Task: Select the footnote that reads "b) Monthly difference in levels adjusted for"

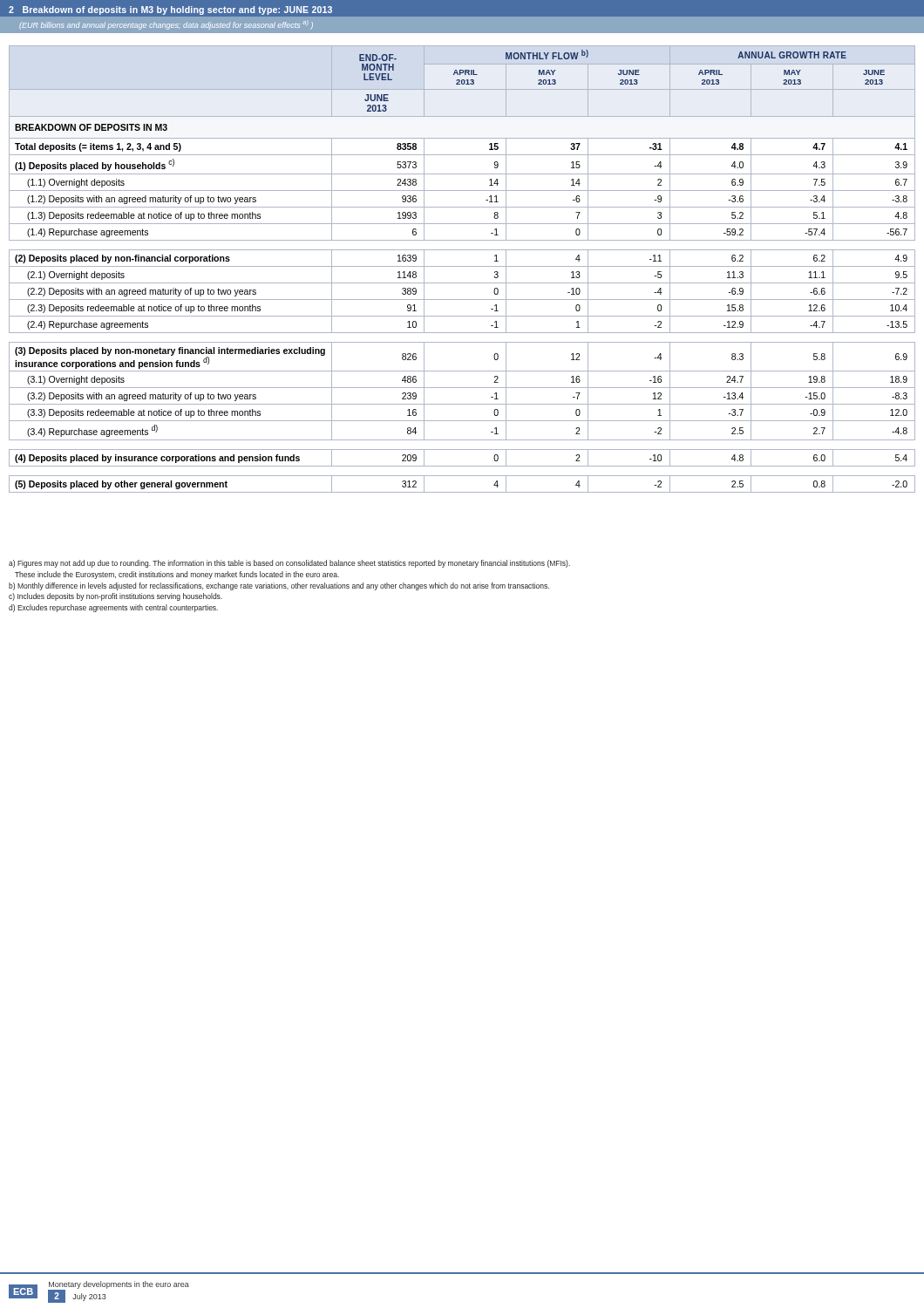Action: [x=279, y=586]
